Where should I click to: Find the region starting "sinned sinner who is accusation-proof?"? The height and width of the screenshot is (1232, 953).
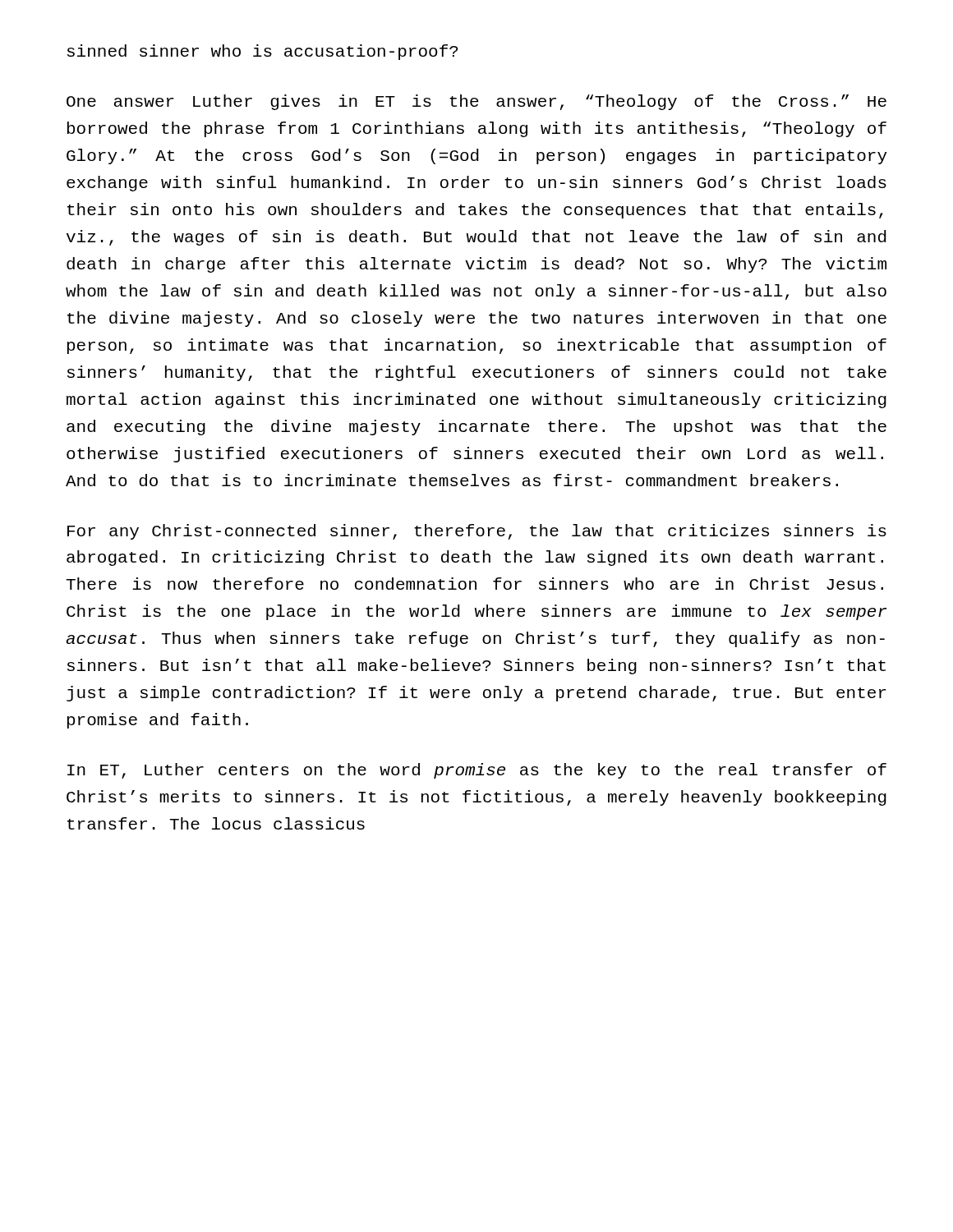262,52
